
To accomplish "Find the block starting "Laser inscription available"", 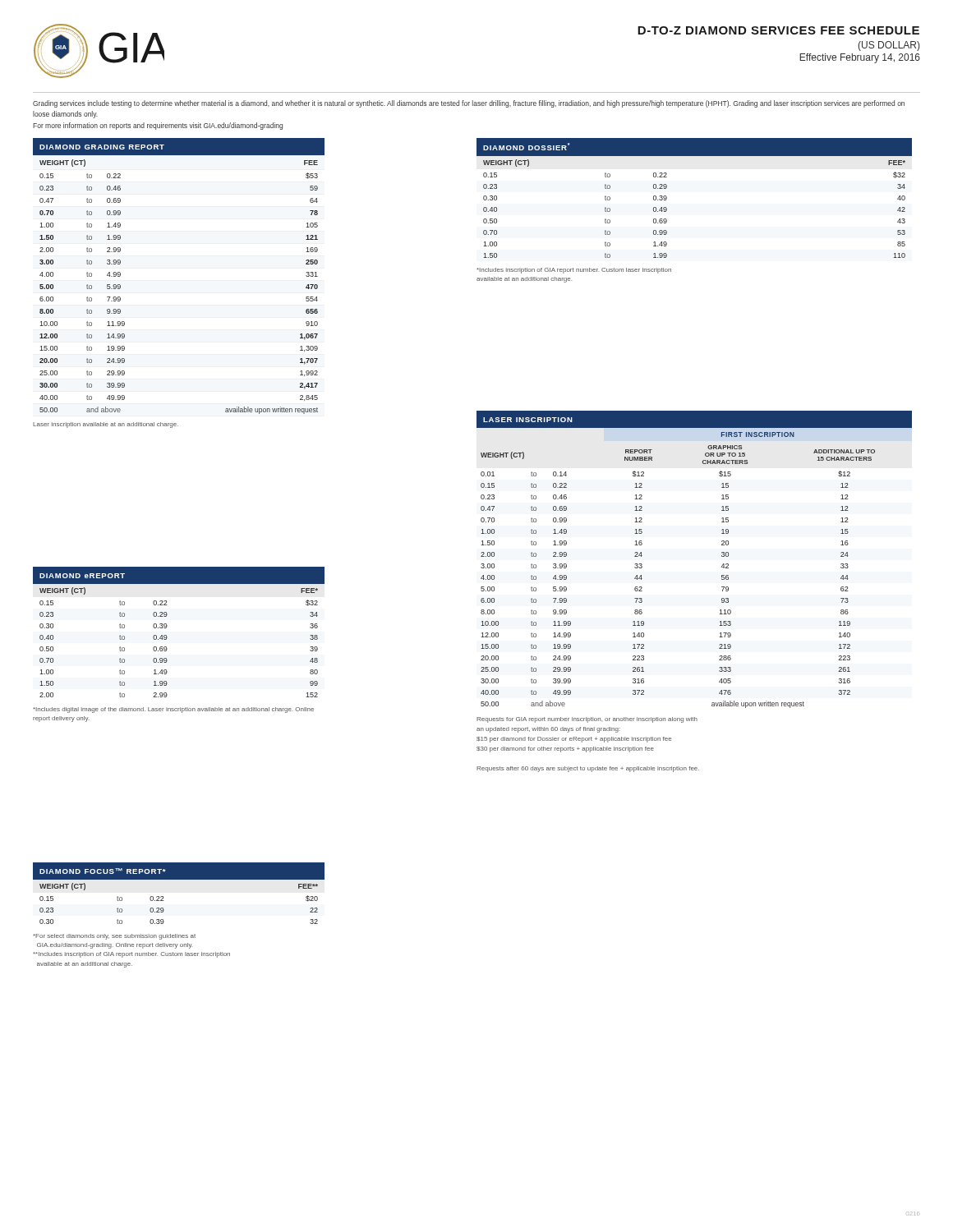I will [x=106, y=424].
